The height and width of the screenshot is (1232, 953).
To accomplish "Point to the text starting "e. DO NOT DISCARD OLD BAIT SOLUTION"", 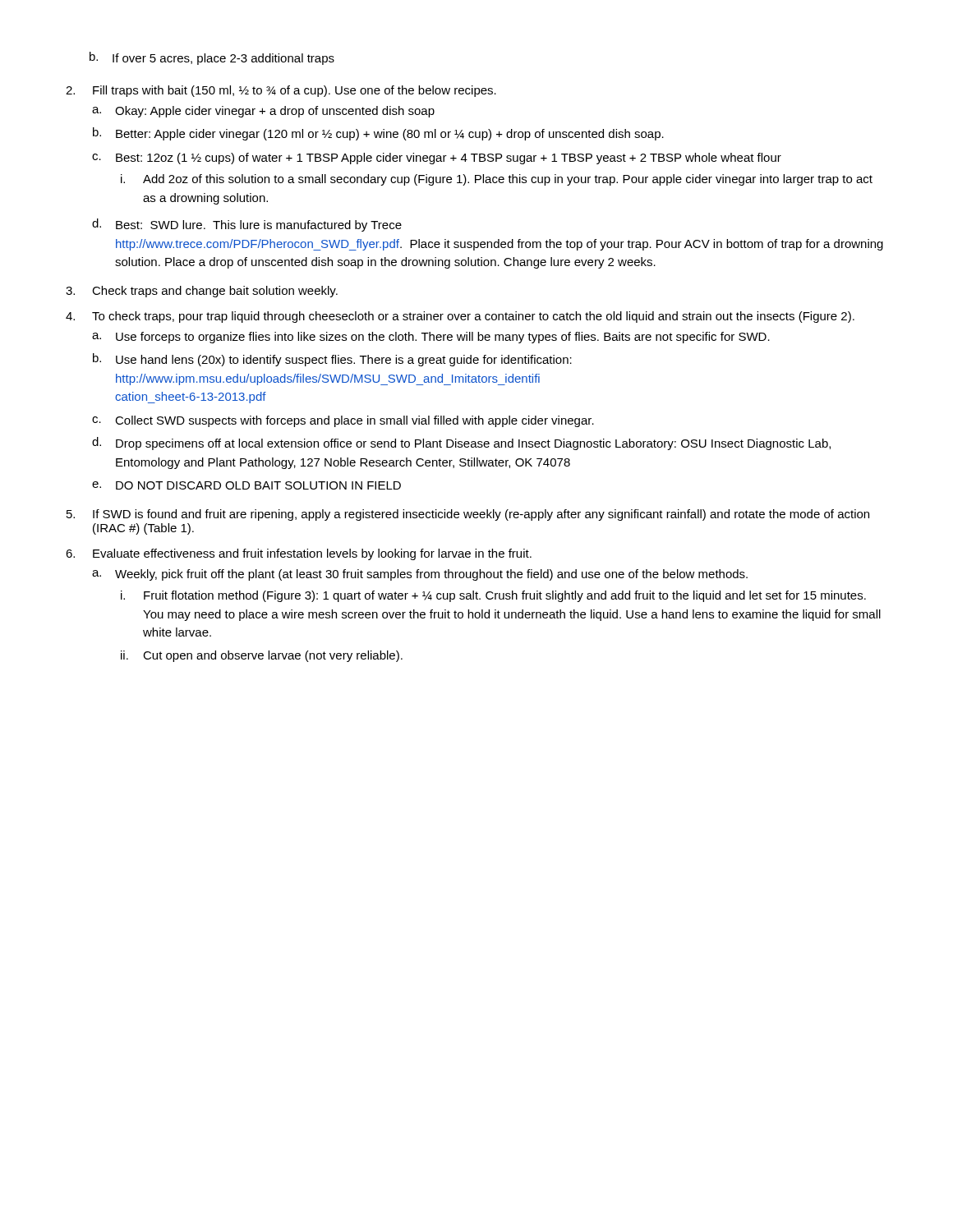I will pyautogui.click(x=246, y=485).
